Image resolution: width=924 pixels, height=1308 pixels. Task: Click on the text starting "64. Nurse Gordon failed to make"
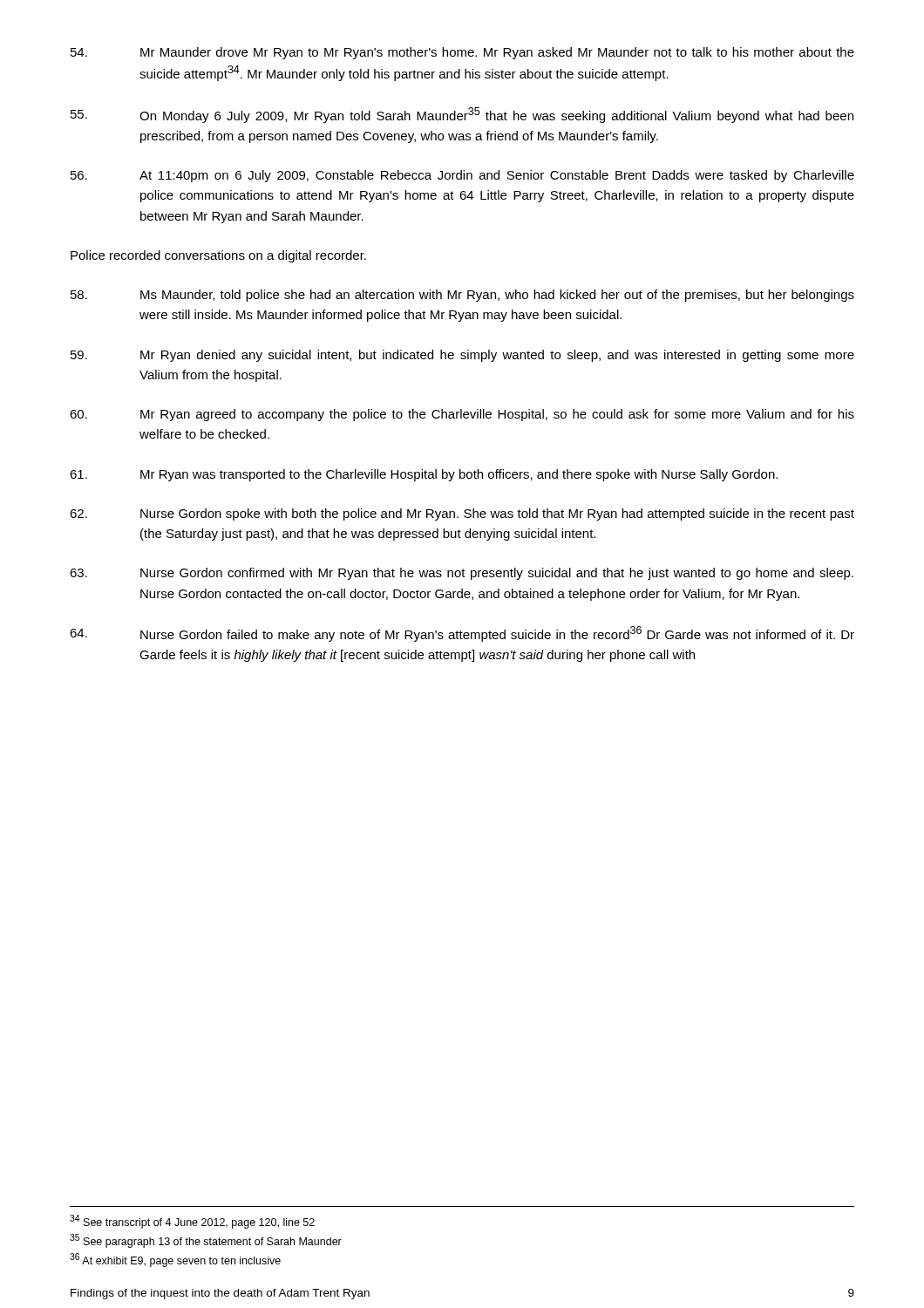click(462, 644)
